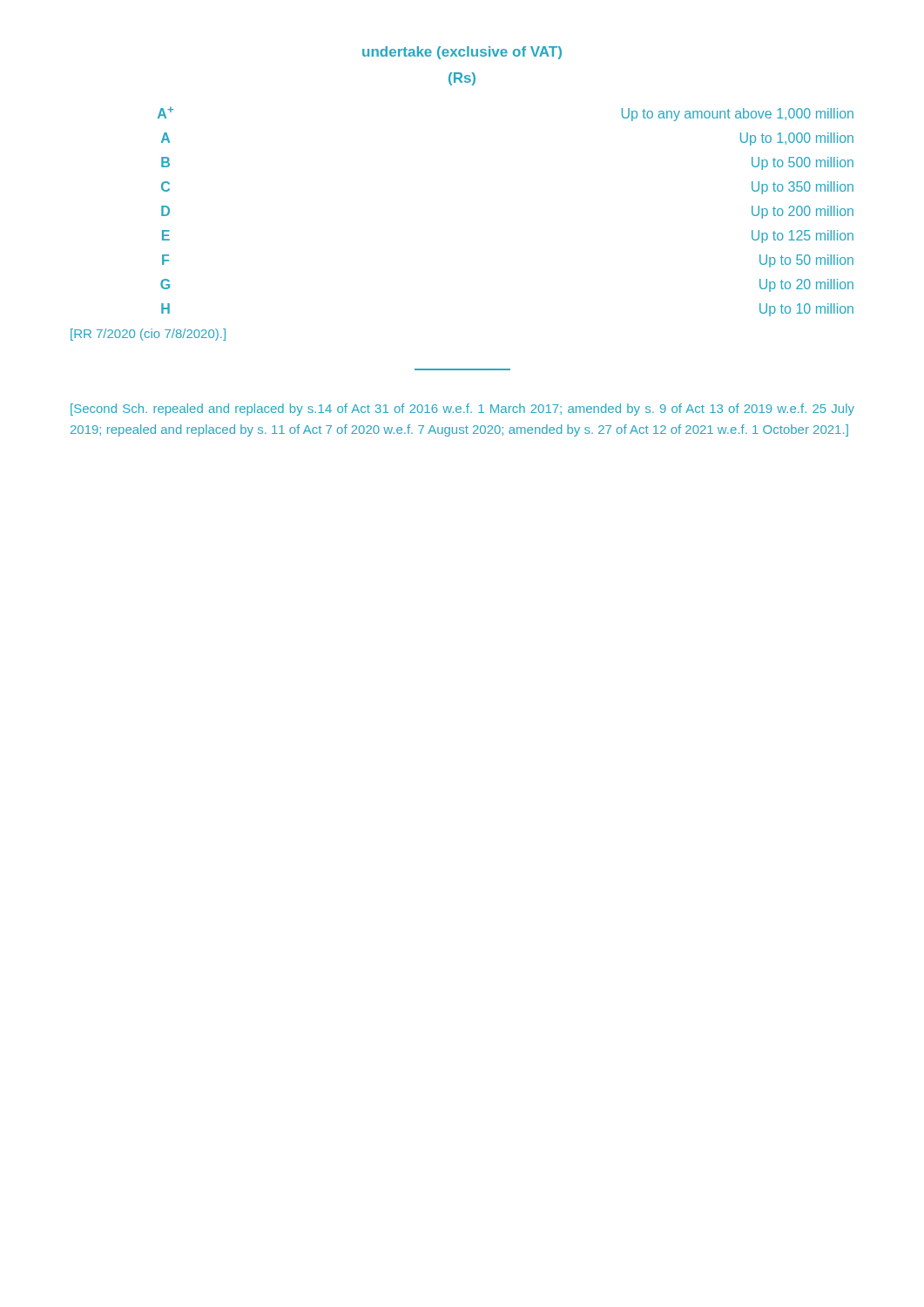Select the list item that reads "D Up to 200"

[163, 212]
